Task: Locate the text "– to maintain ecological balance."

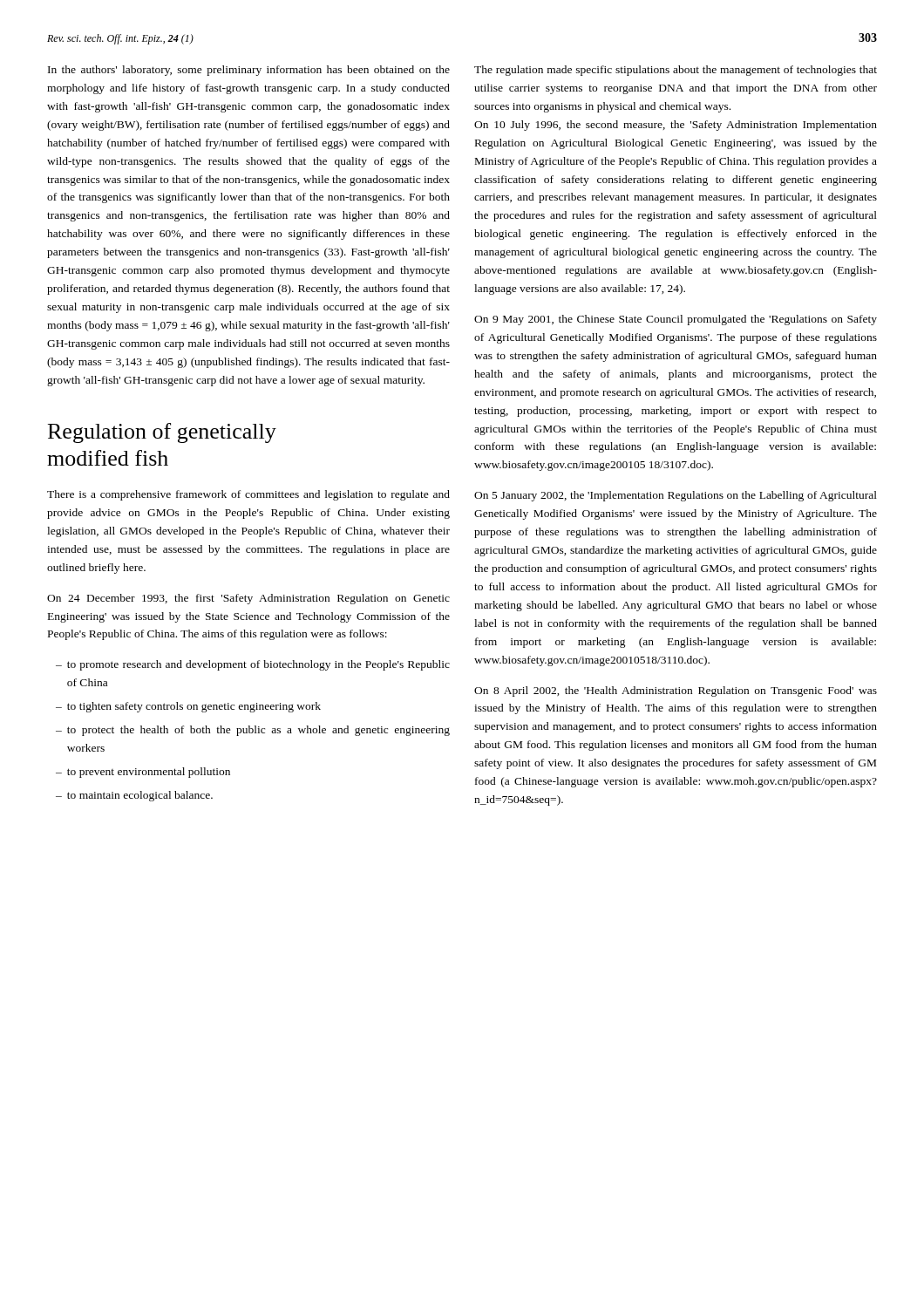Action: 135,796
